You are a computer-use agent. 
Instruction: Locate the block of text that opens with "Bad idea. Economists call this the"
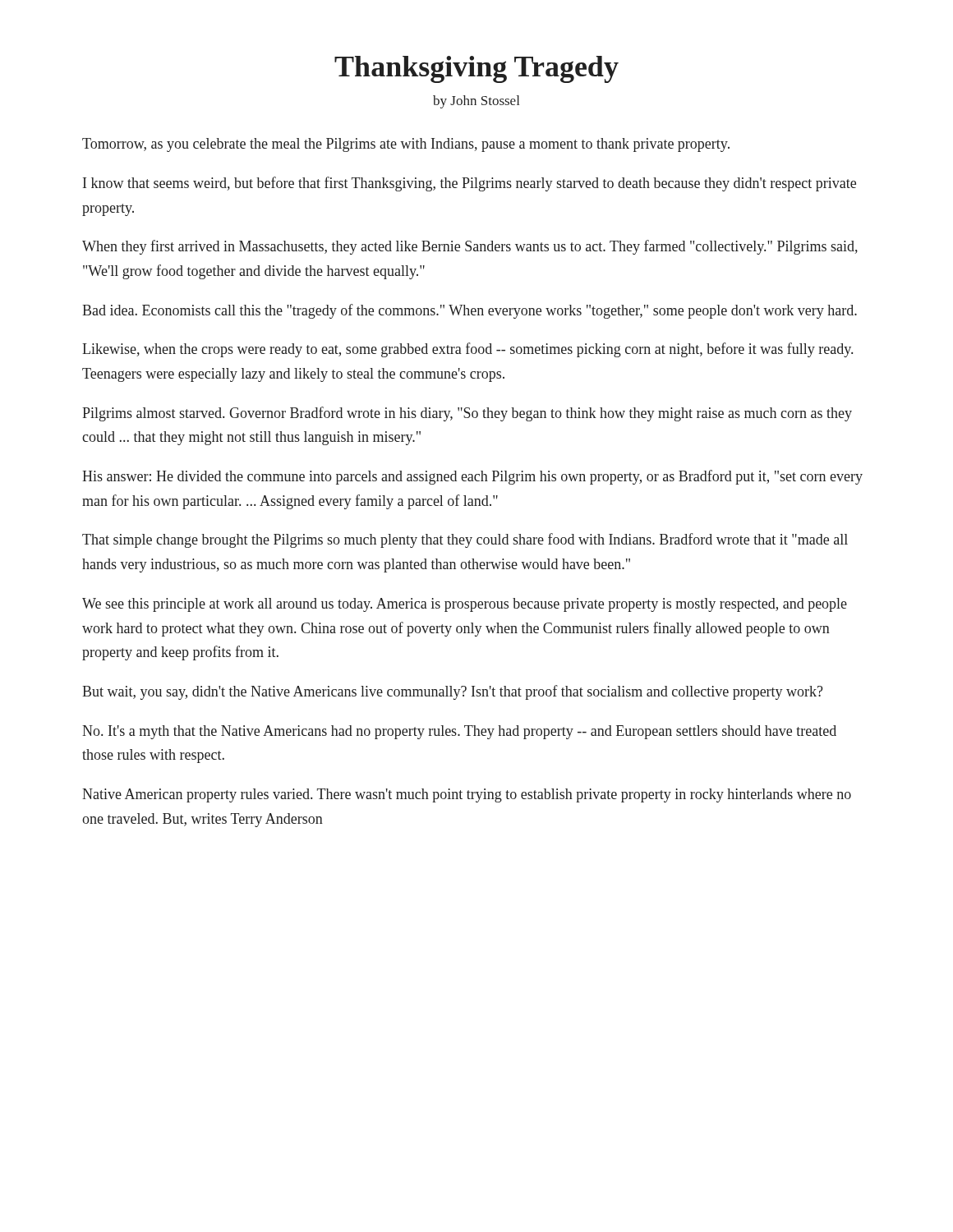coord(470,310)
